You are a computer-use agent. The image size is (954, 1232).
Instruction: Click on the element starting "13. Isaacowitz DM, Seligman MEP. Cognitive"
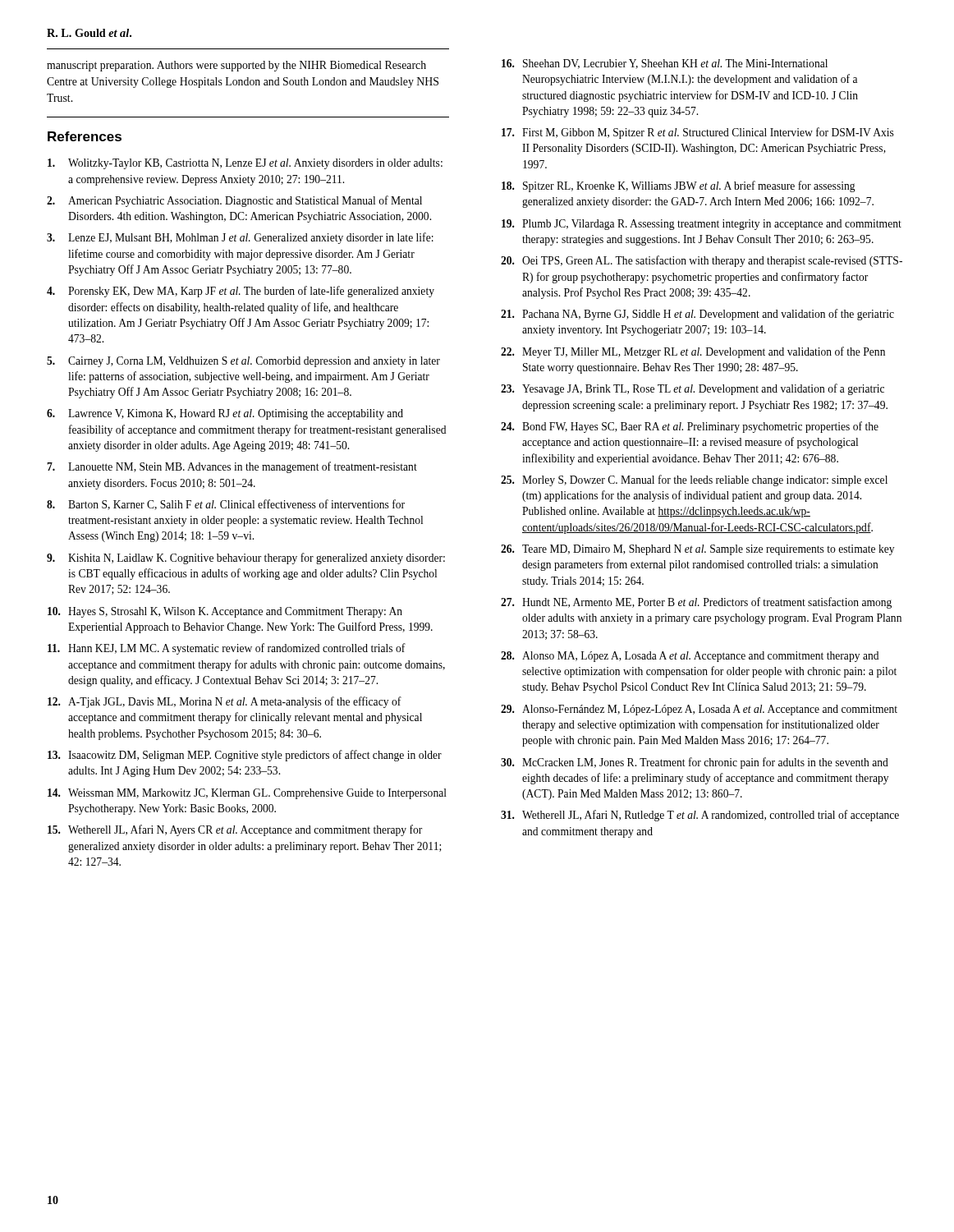248,763
